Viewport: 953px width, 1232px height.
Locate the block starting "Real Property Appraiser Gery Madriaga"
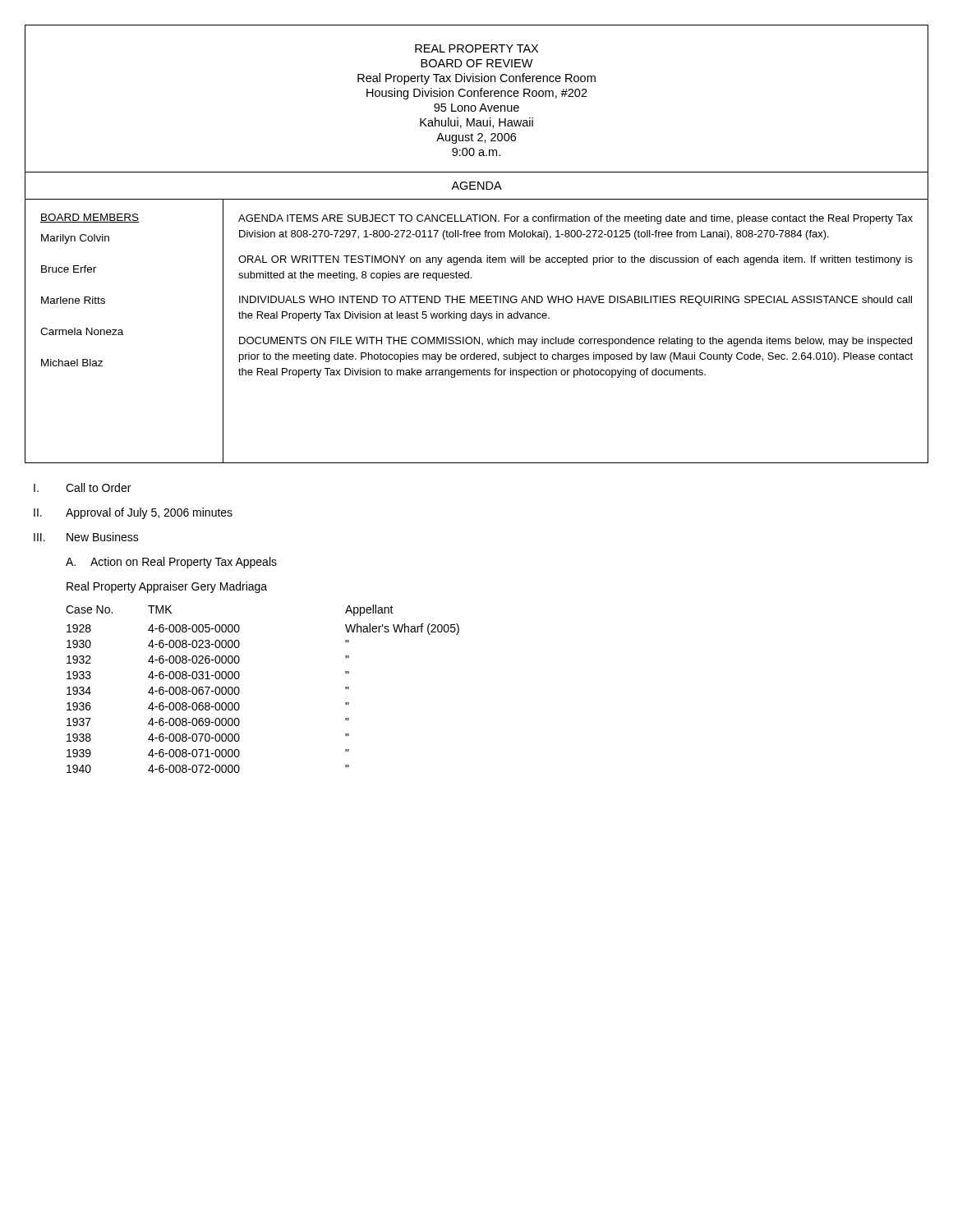[x=166, y=586]
